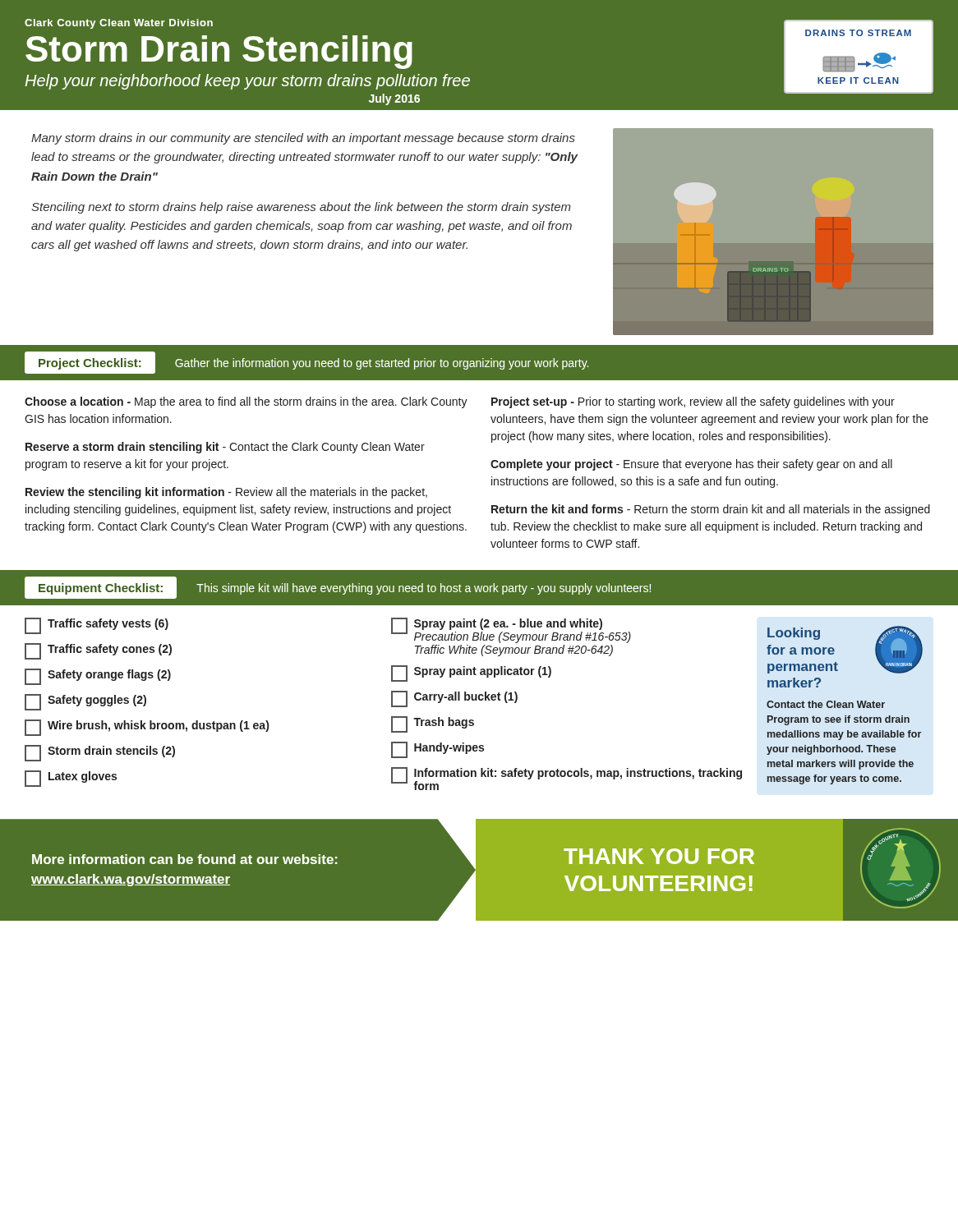Locate the text "Latex gloves"

pyautogui.click(x=71, y=778)
